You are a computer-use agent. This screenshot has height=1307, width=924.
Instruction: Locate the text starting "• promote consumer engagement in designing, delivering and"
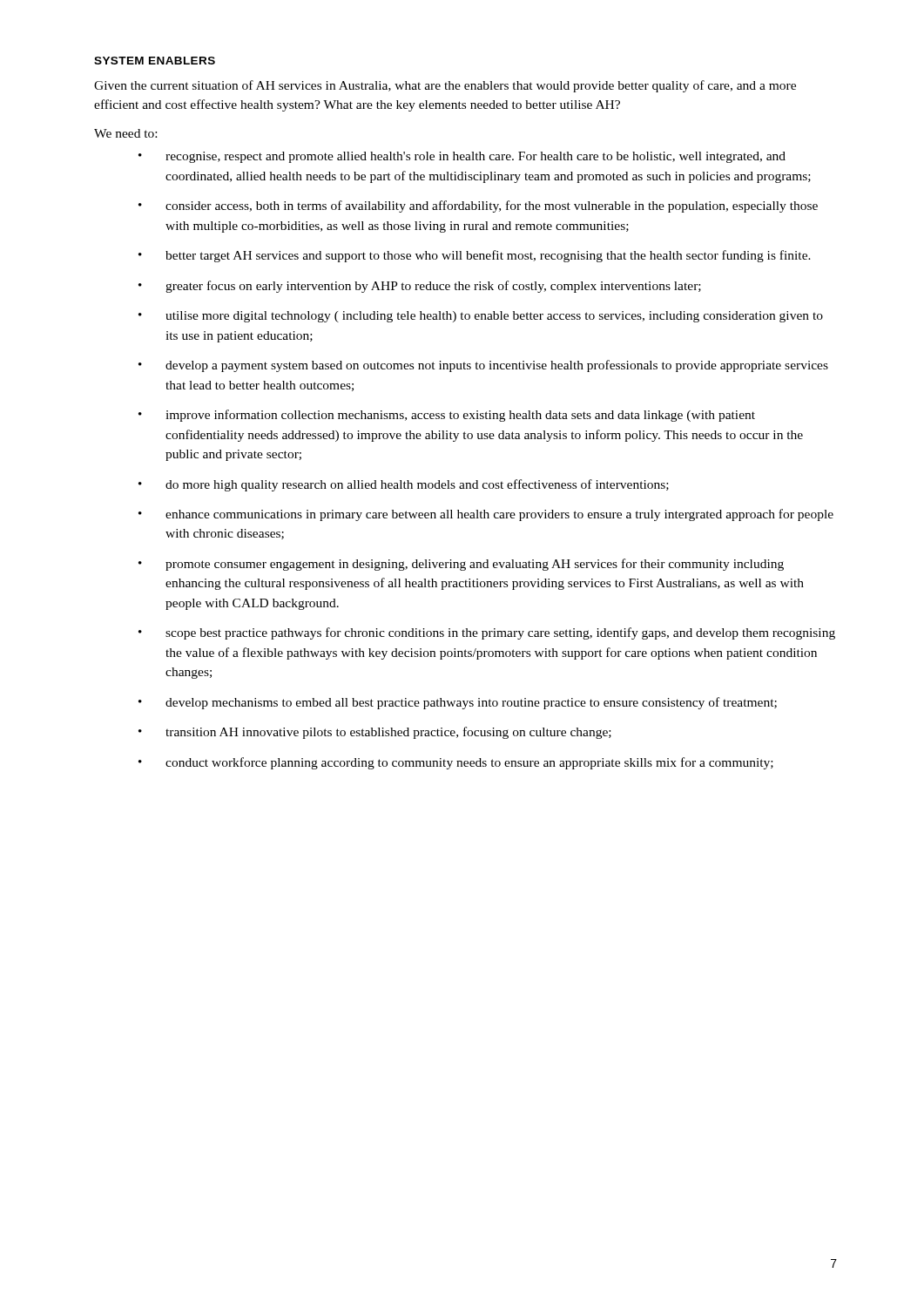pyautogui.click(x=465, y=583)
